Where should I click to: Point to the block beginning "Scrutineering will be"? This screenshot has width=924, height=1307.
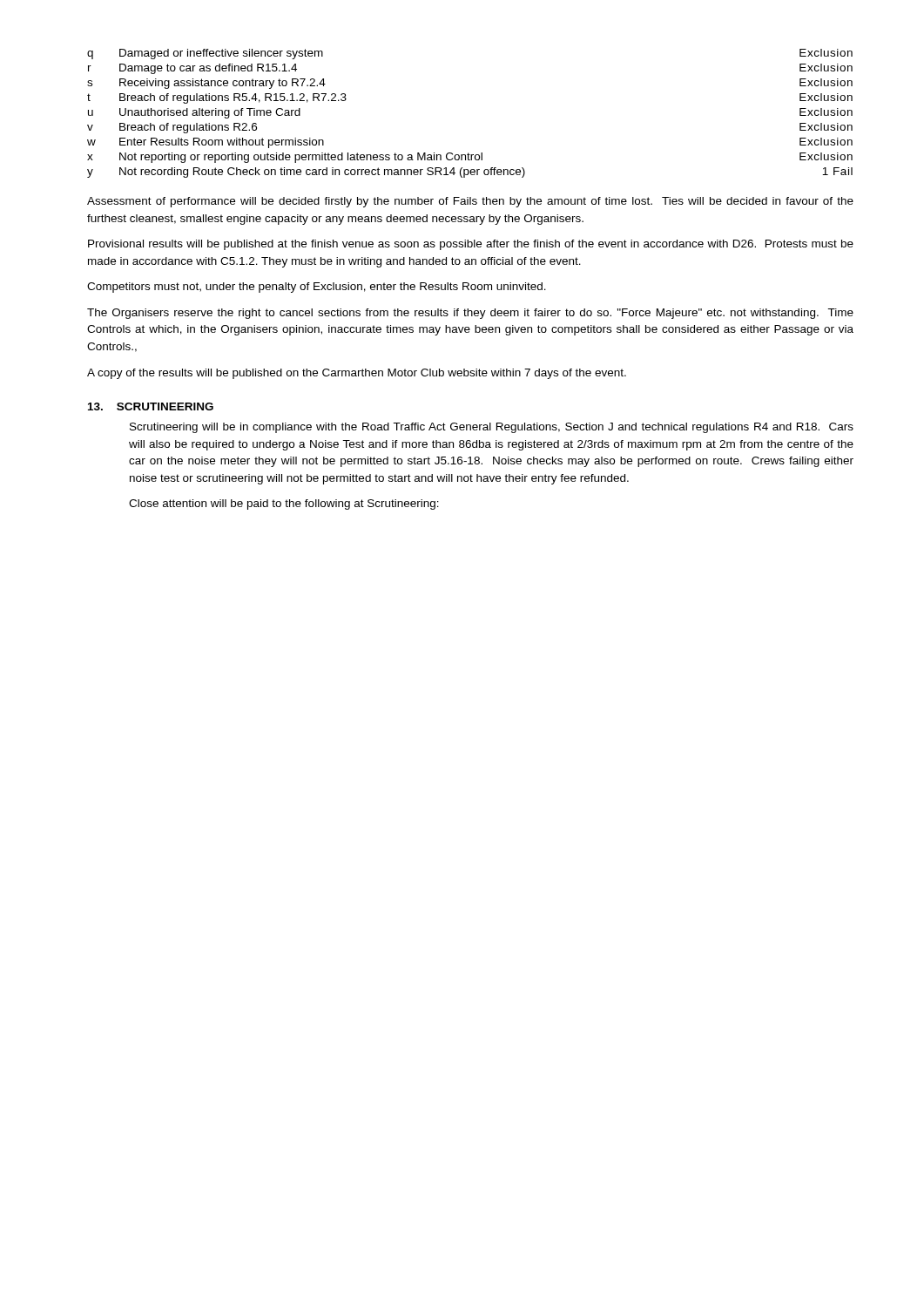pos(491,452)
